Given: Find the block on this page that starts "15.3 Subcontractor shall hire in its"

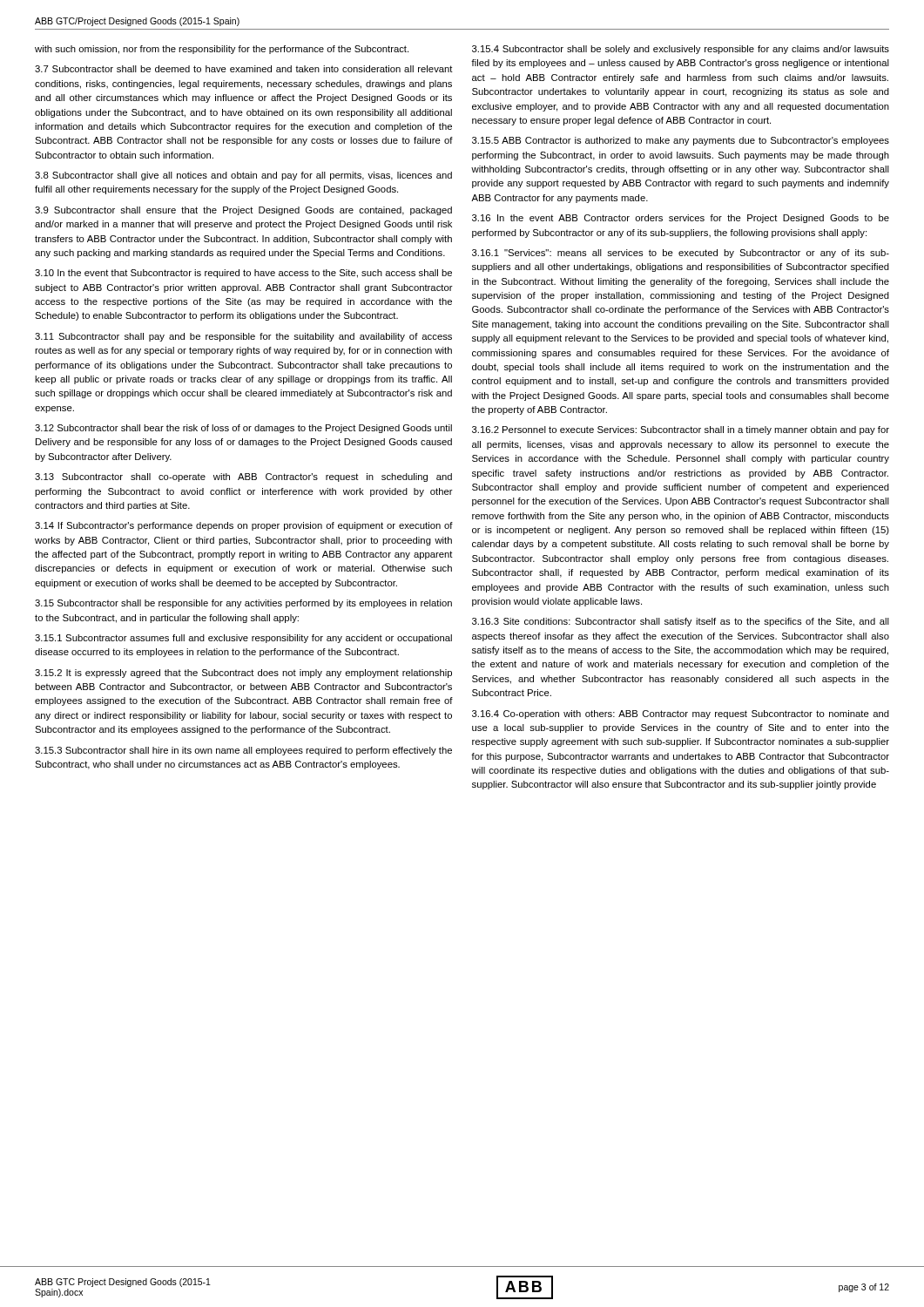Looking at the screenshot, I should coord(244,757).
